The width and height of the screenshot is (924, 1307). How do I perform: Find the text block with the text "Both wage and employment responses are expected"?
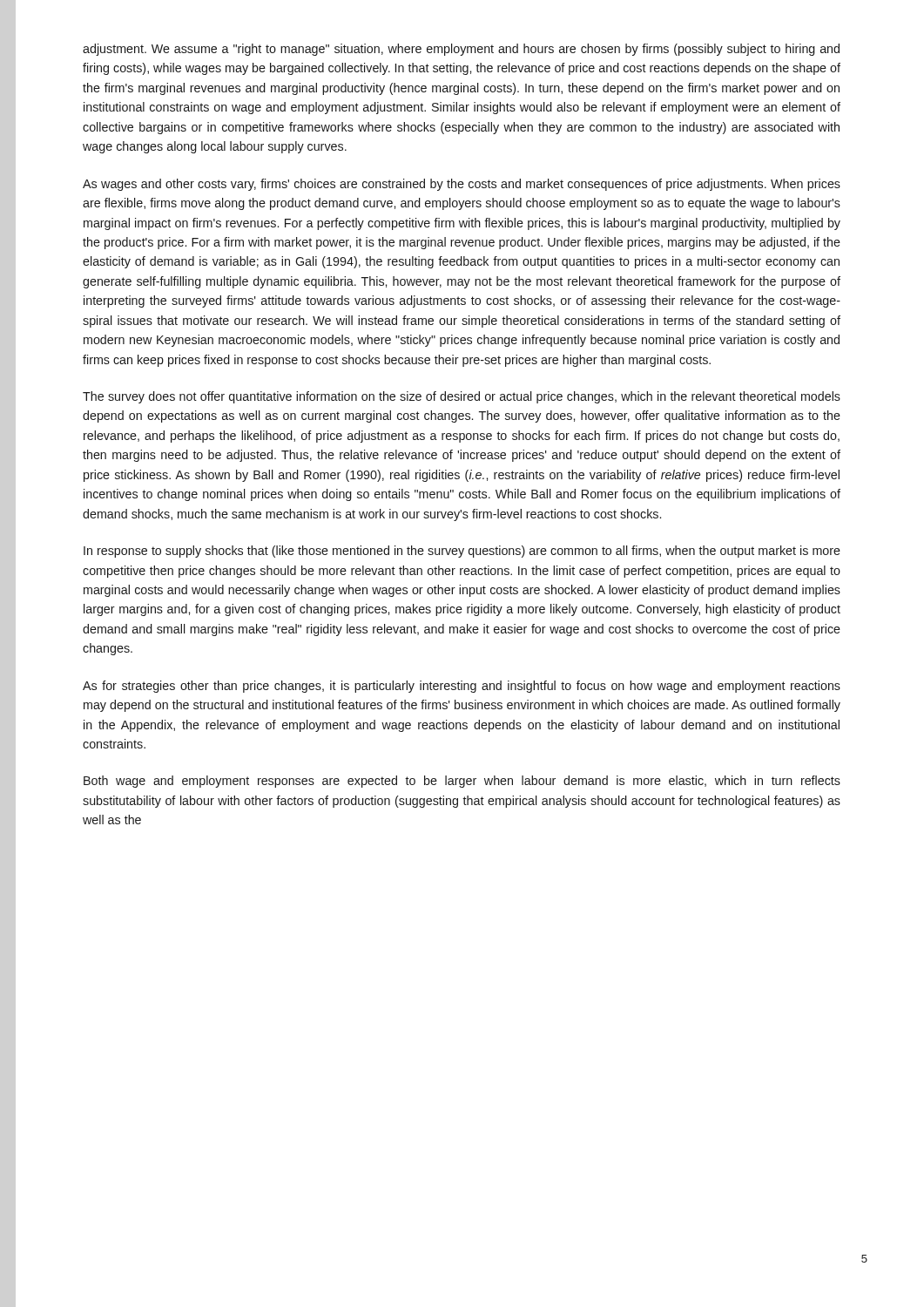coord(462,801)
